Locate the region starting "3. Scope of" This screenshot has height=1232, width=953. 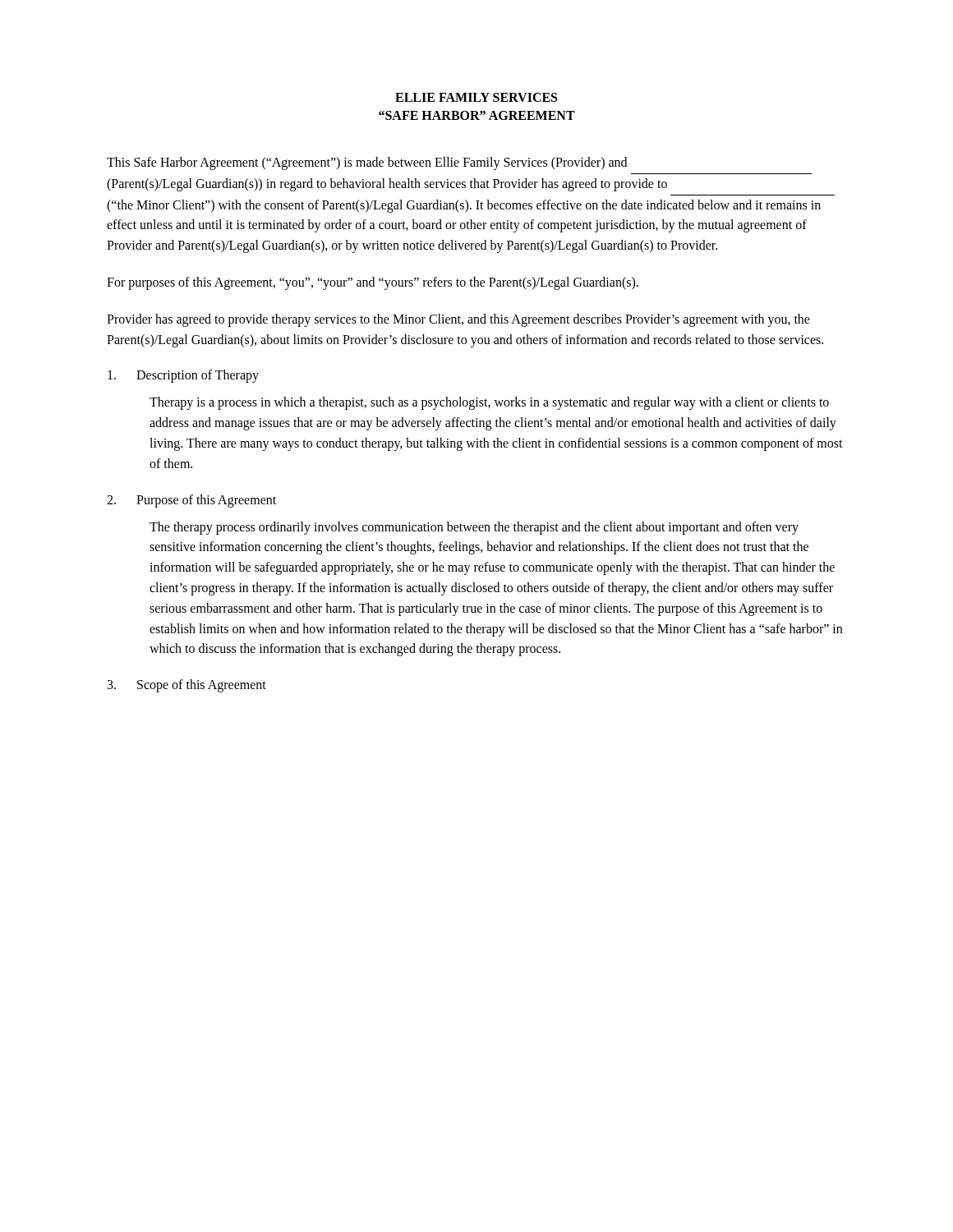tap(187, 686)
